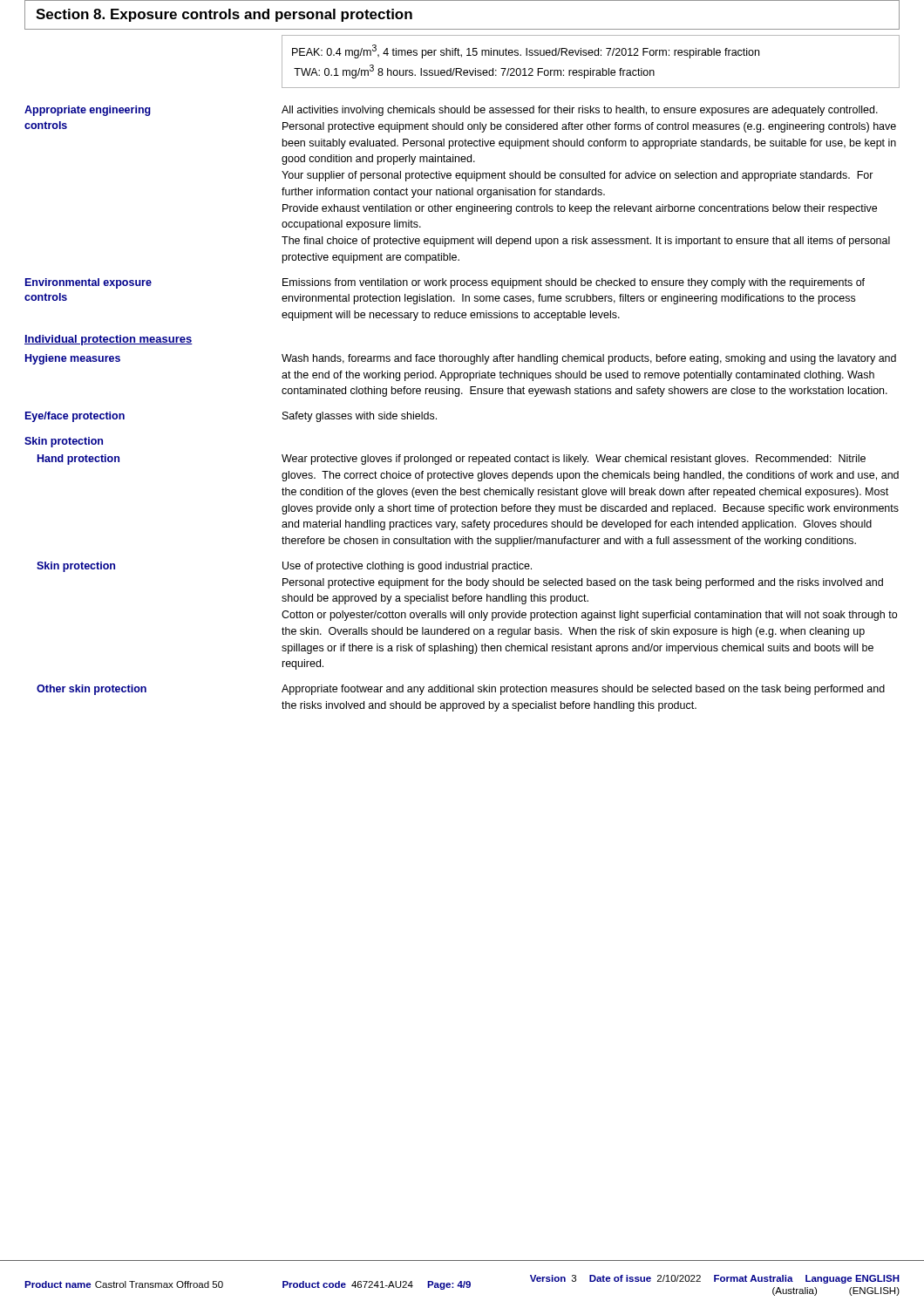
Task: Click where it says "Hand protection"
Action: (78, 459)
